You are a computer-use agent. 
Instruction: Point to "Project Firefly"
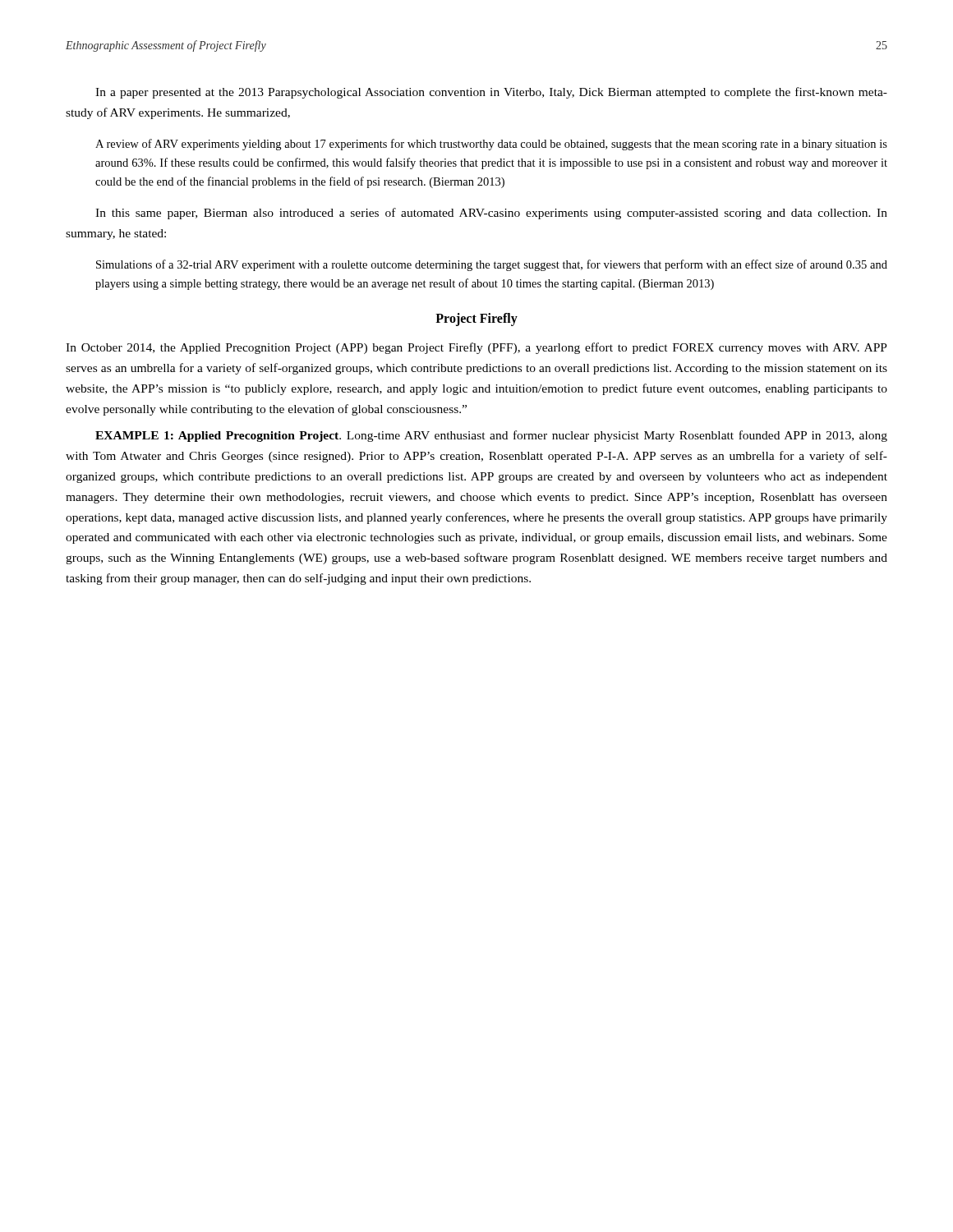point(476,318)
